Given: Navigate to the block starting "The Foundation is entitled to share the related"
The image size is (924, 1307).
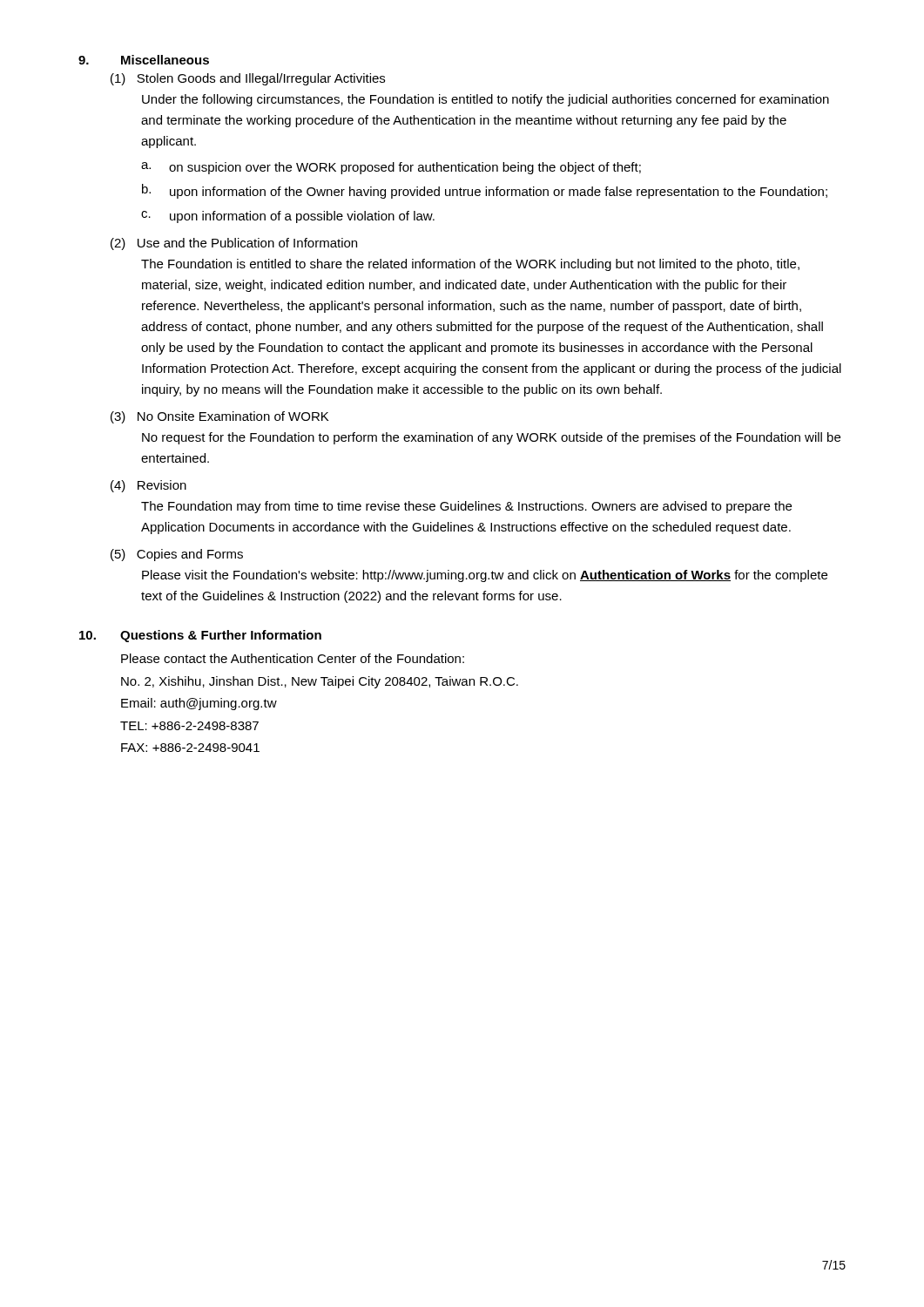Looking at the screenshot, I should pyautogui.click(x=491, y=326).
